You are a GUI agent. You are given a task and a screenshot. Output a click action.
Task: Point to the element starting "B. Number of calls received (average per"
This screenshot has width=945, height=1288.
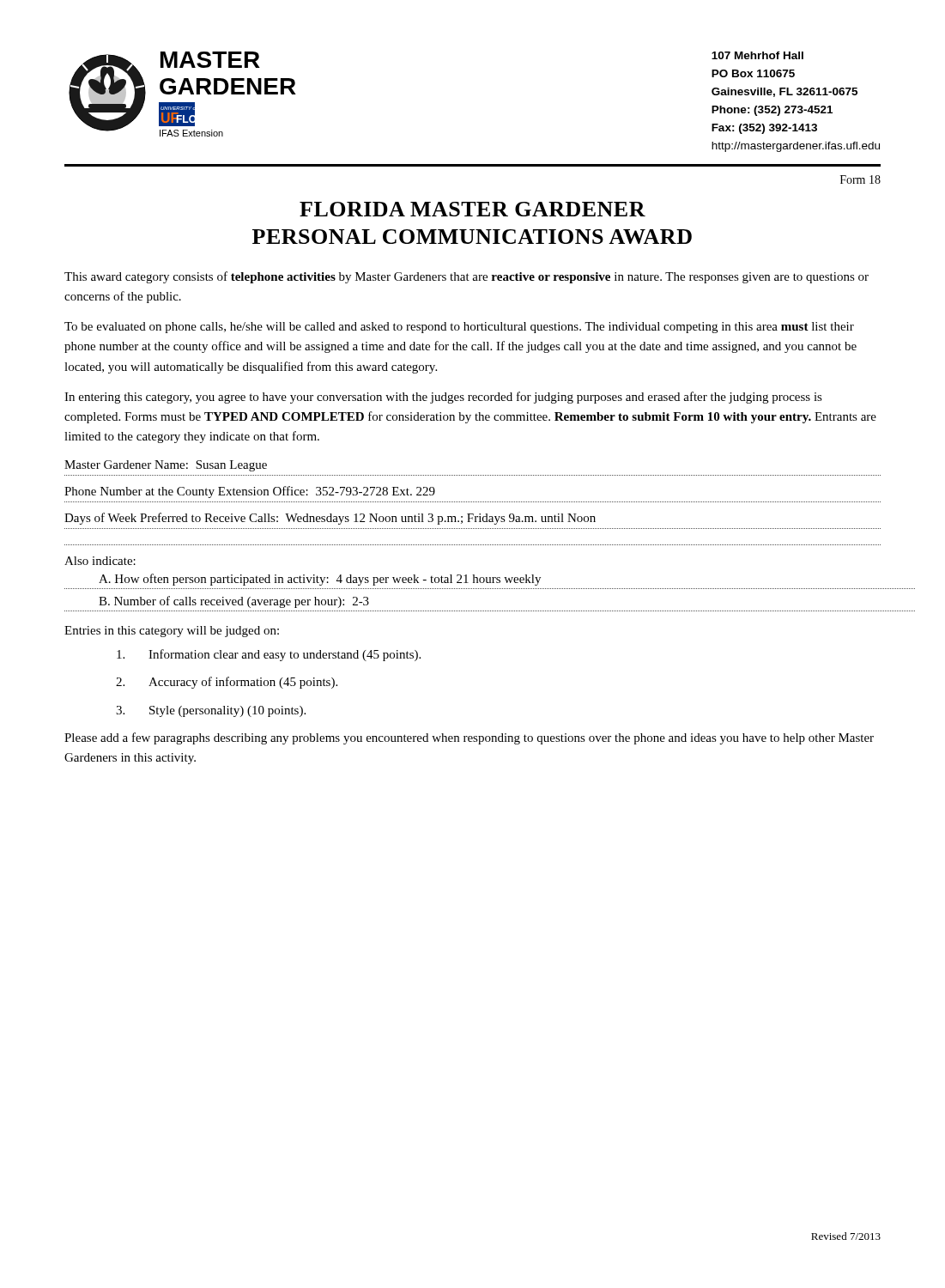[x=234, y=601]
